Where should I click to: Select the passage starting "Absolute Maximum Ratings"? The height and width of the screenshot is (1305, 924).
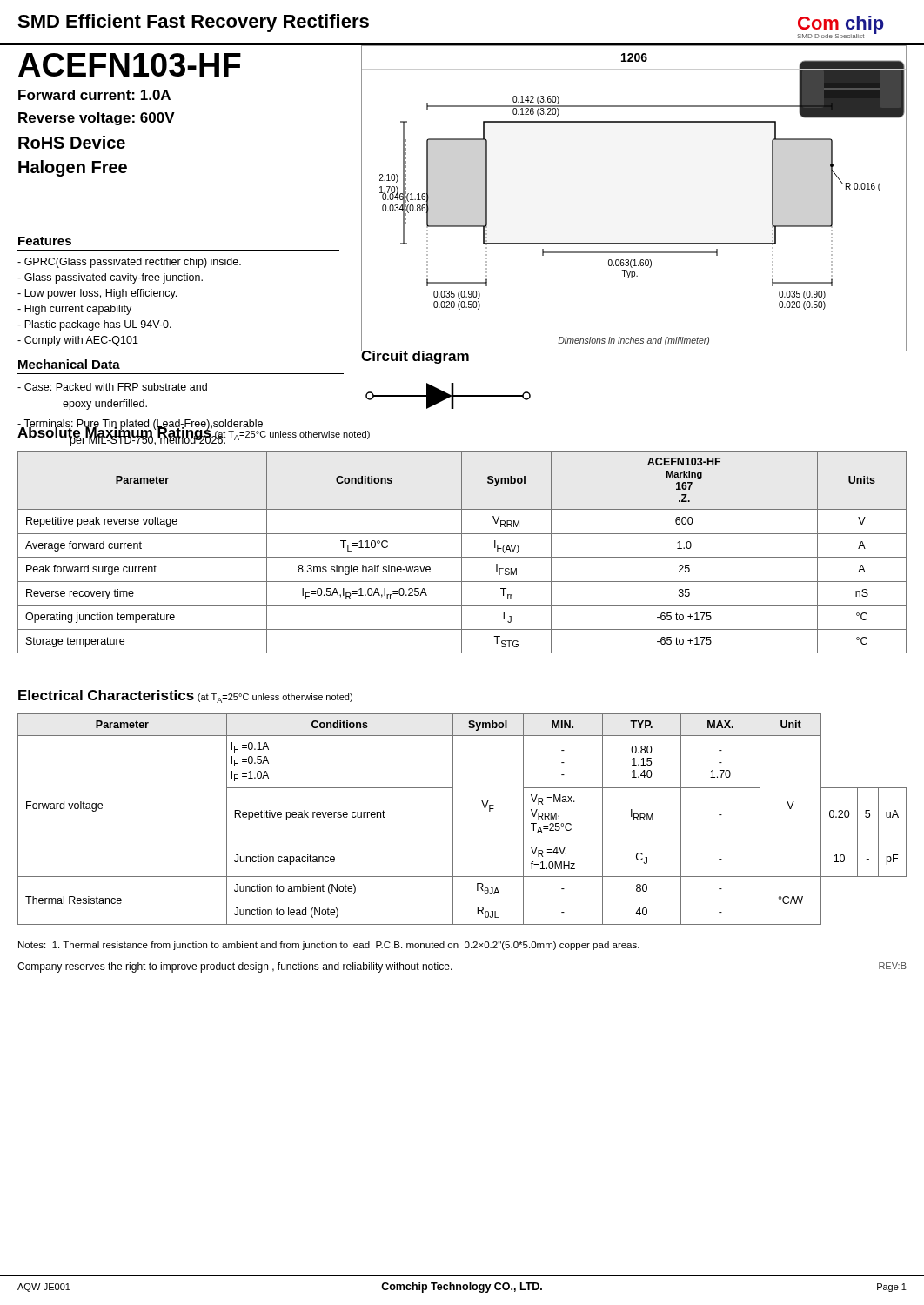194,433
